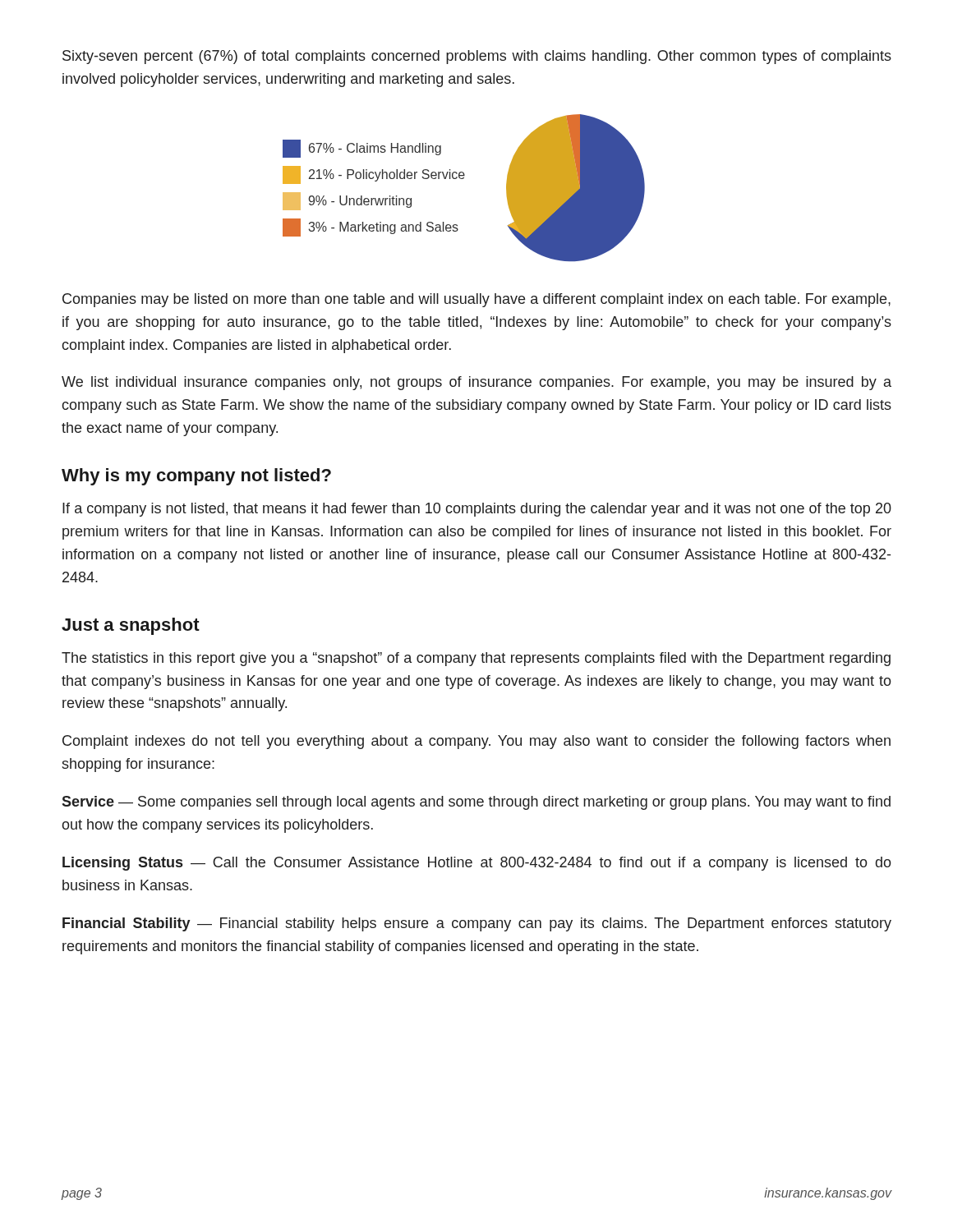Locate the pie chart
953x1232 pixels.
pos(476,188)
